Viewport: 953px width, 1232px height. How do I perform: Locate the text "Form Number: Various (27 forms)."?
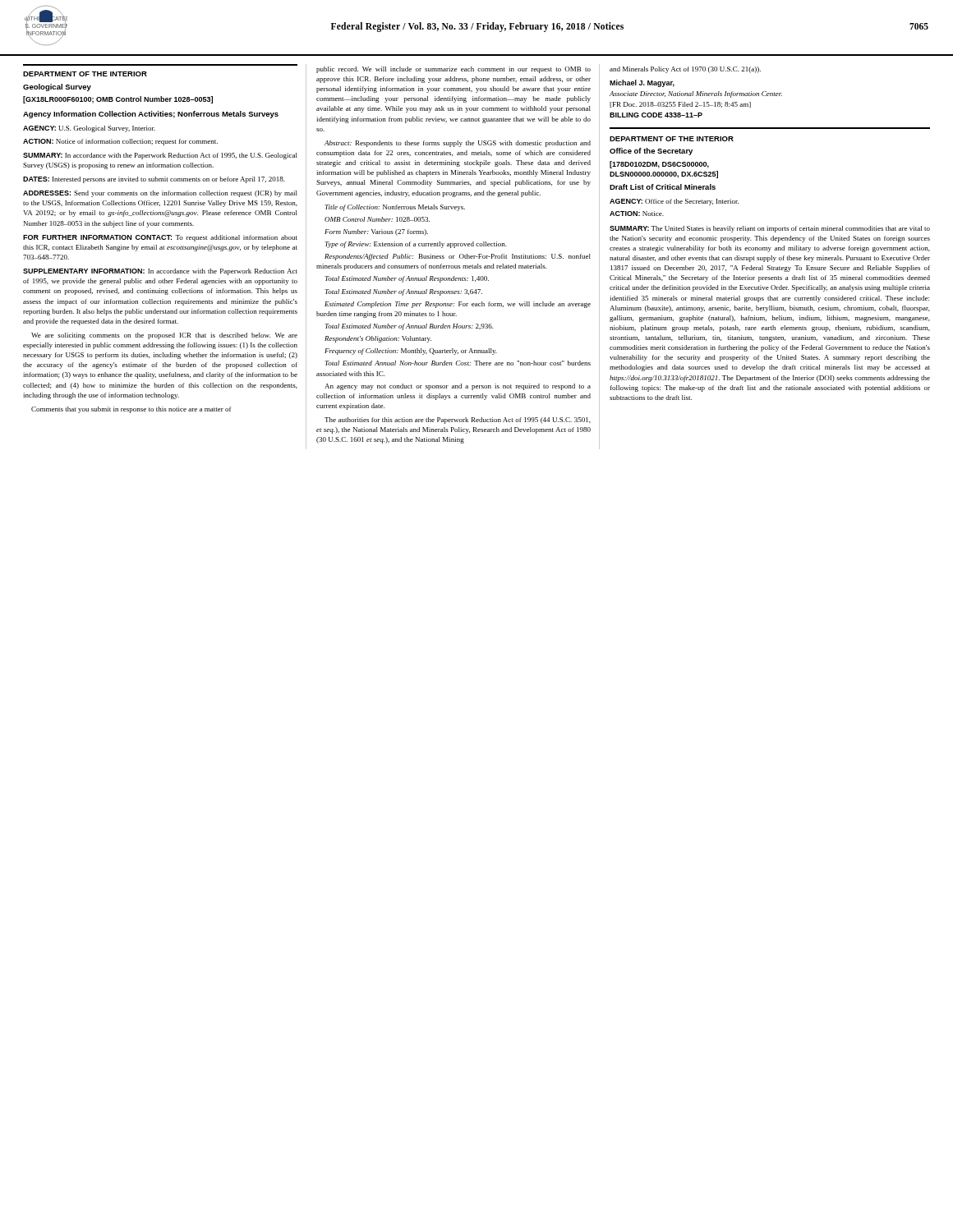[x=376, y=232]
